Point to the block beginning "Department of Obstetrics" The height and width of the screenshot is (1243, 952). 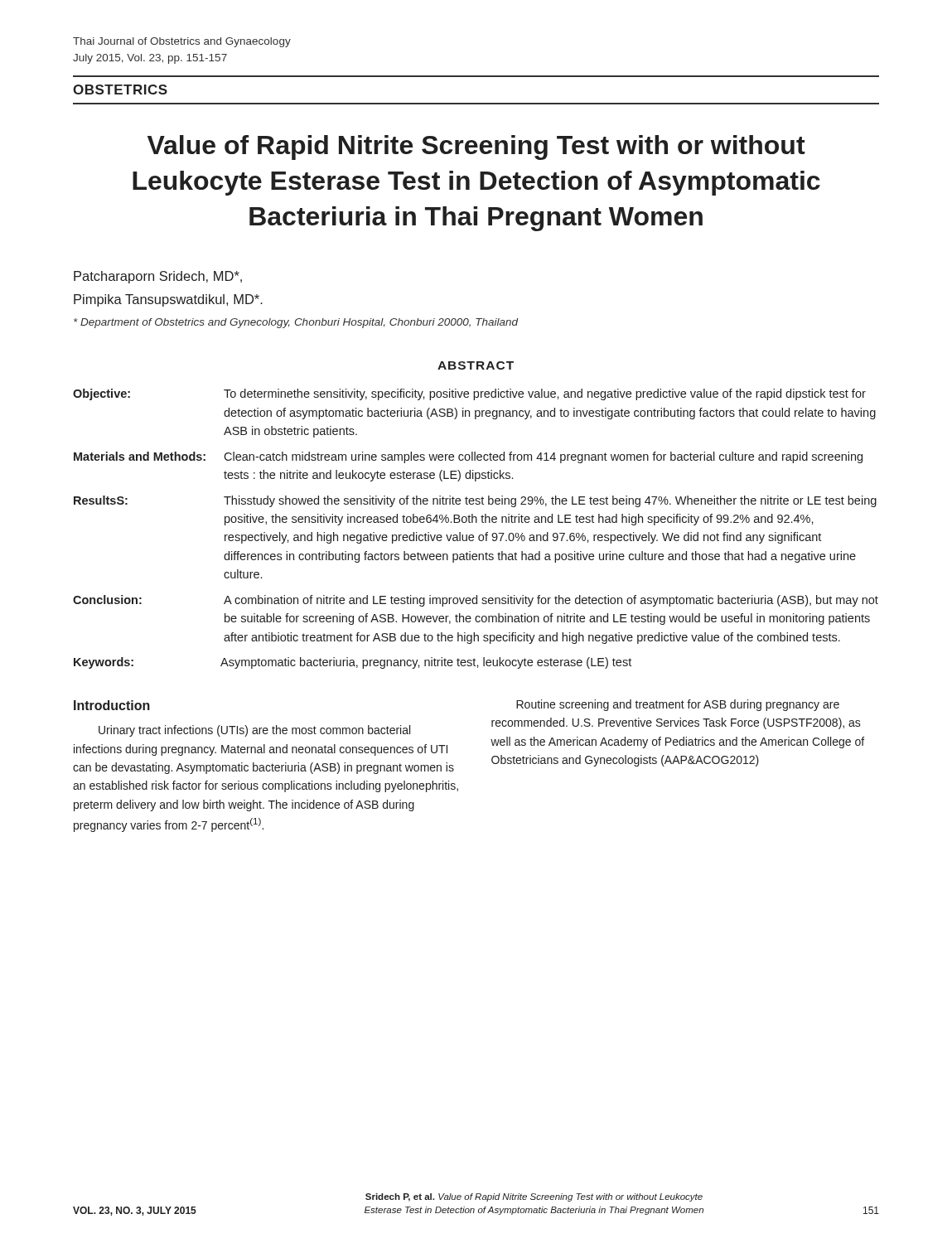[x=295, y=322]
